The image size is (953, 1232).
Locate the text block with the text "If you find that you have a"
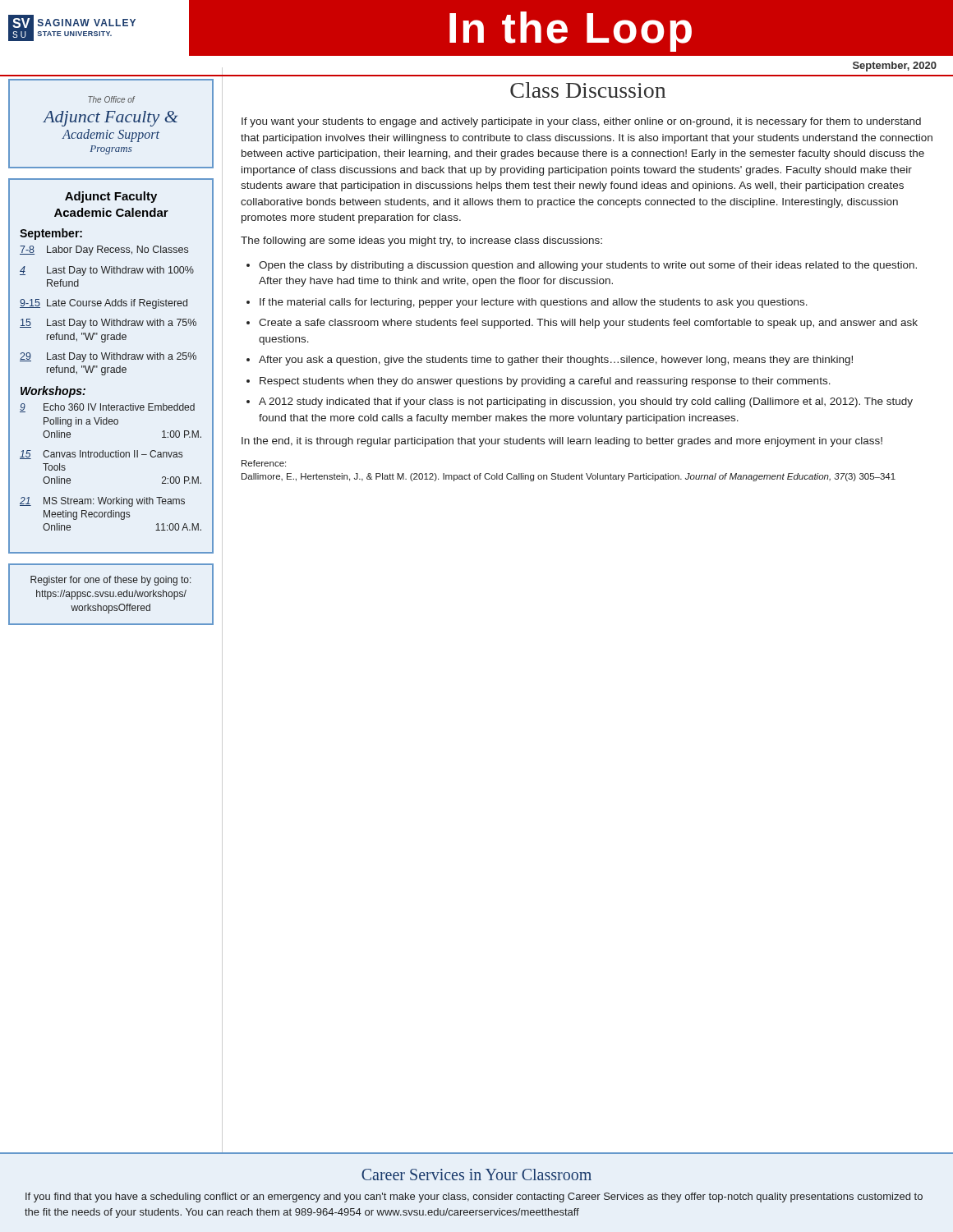pyautogui.click(x=474, y=1204)
